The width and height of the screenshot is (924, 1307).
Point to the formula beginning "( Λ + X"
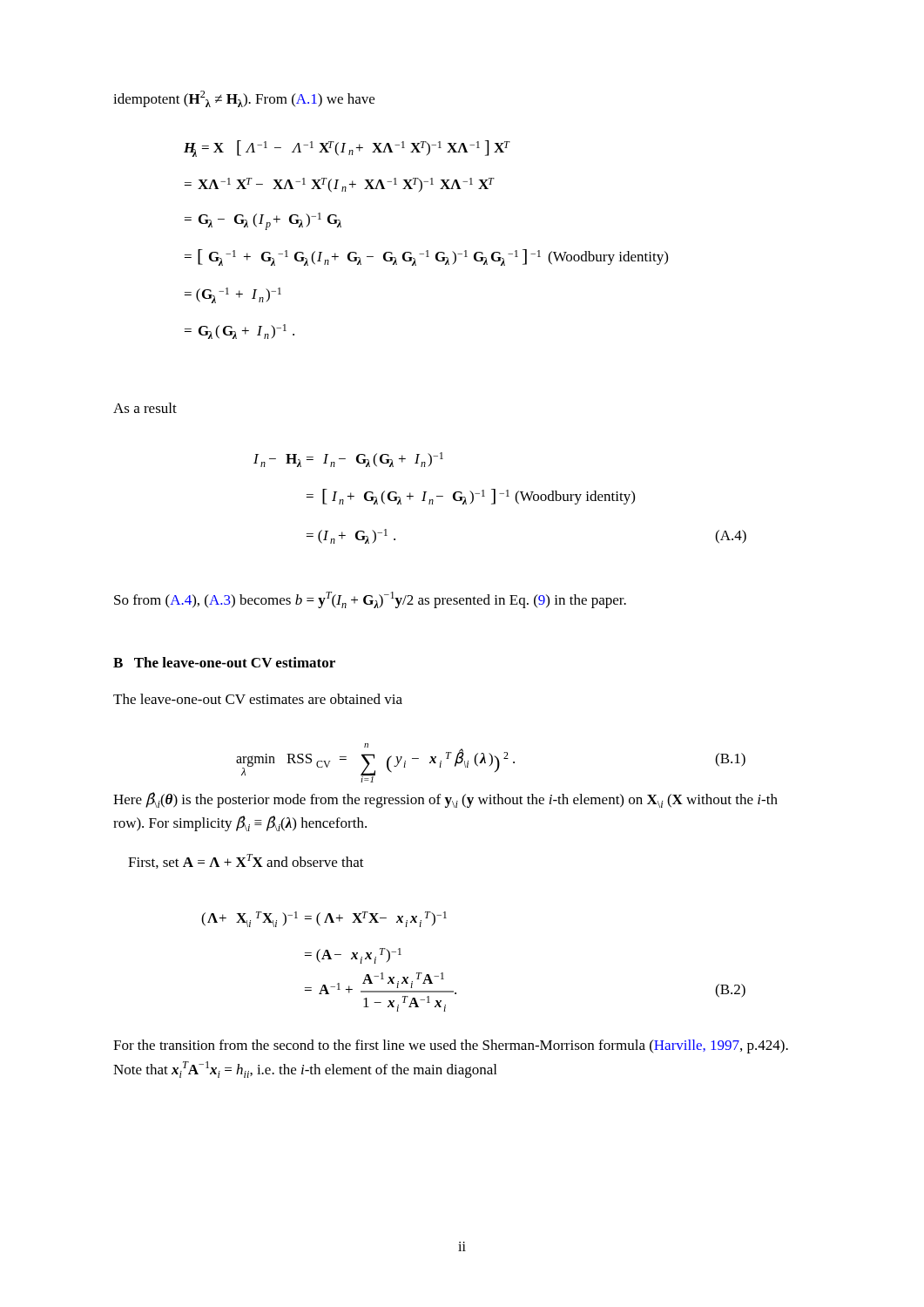[324, 919]
